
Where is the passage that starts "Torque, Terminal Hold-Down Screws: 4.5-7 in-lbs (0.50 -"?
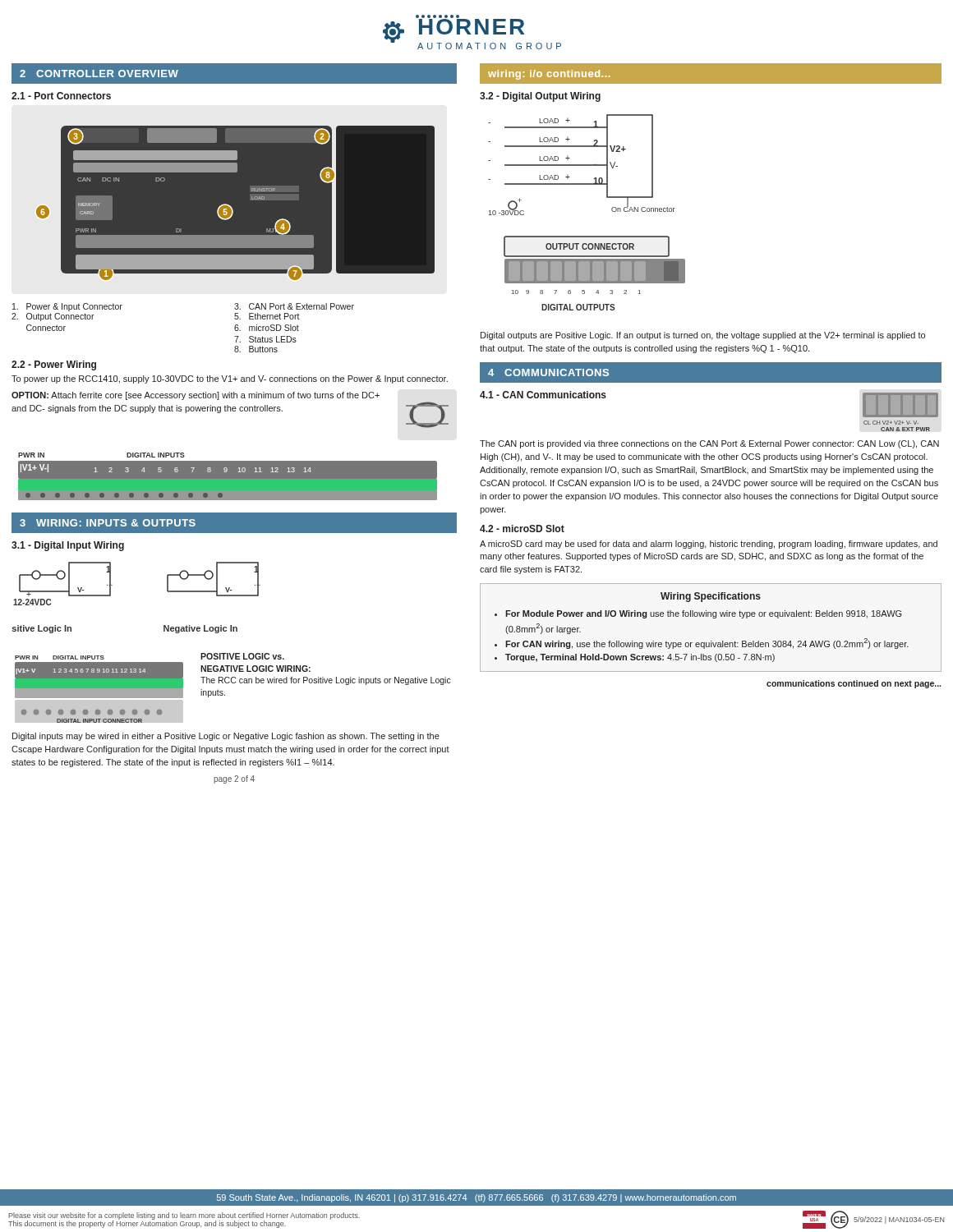coord(640,657)
